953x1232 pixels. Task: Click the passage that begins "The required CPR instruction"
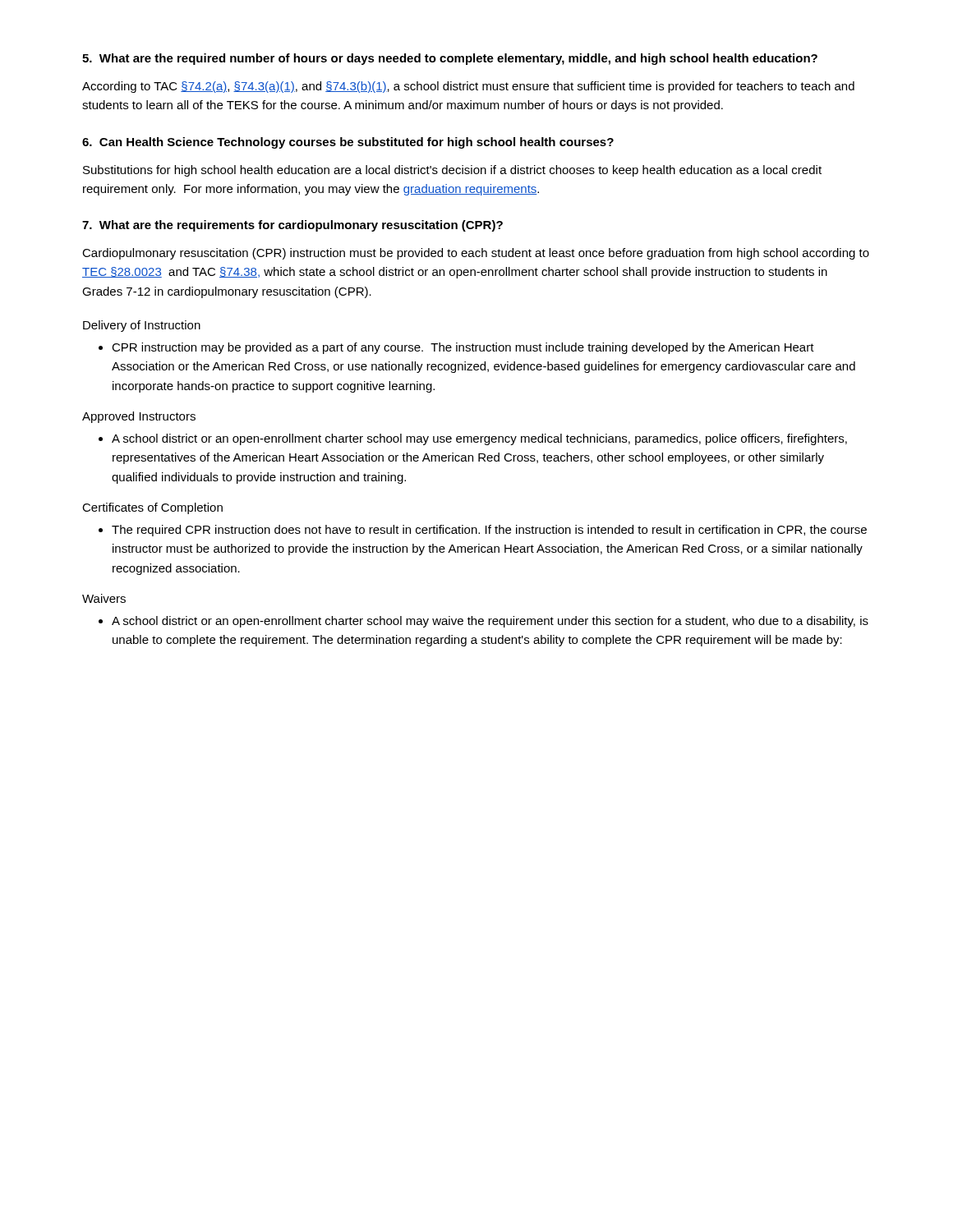pos(489,548)
